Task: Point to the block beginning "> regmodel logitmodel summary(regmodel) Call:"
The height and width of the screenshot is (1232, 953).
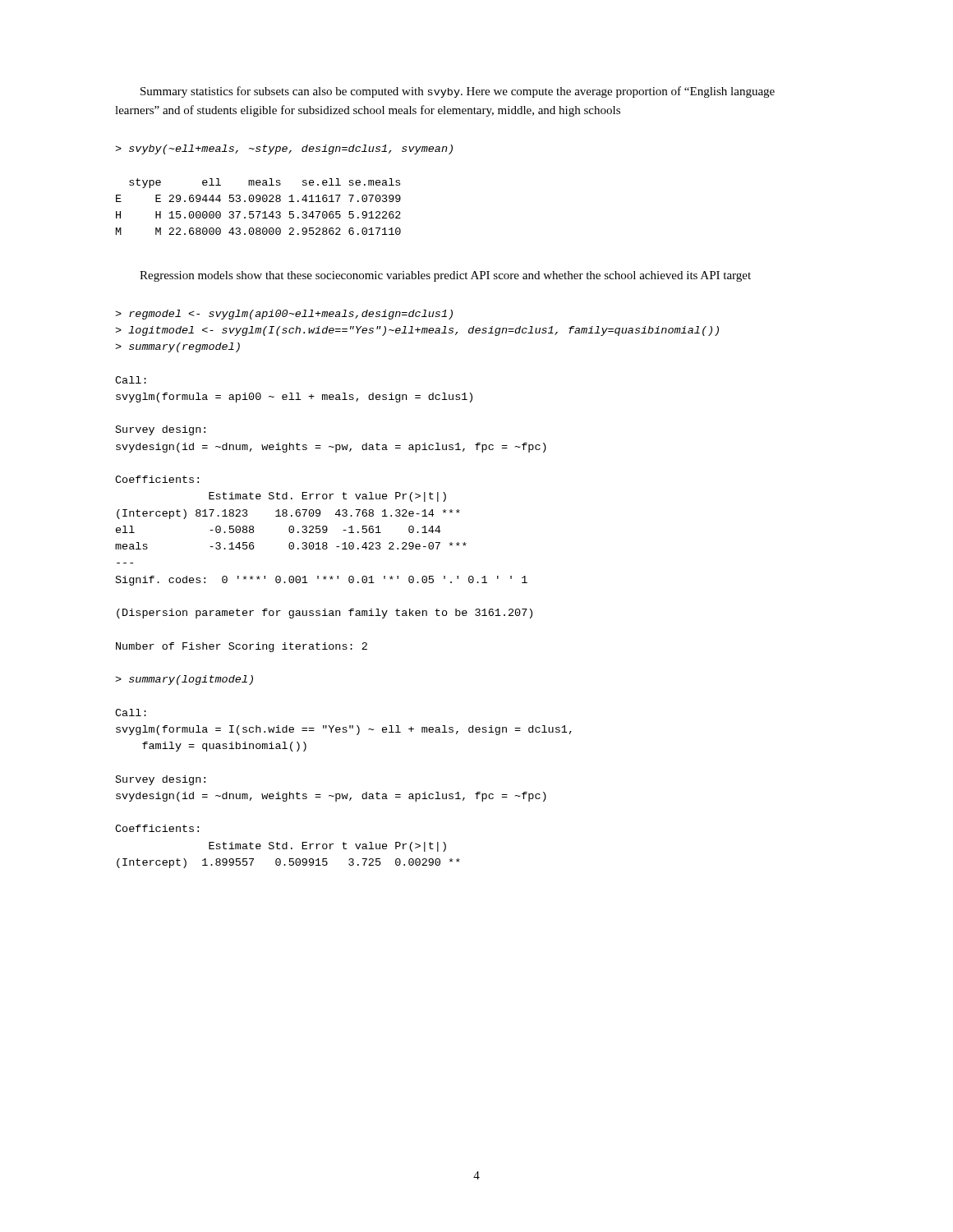Action: point(284,315)
